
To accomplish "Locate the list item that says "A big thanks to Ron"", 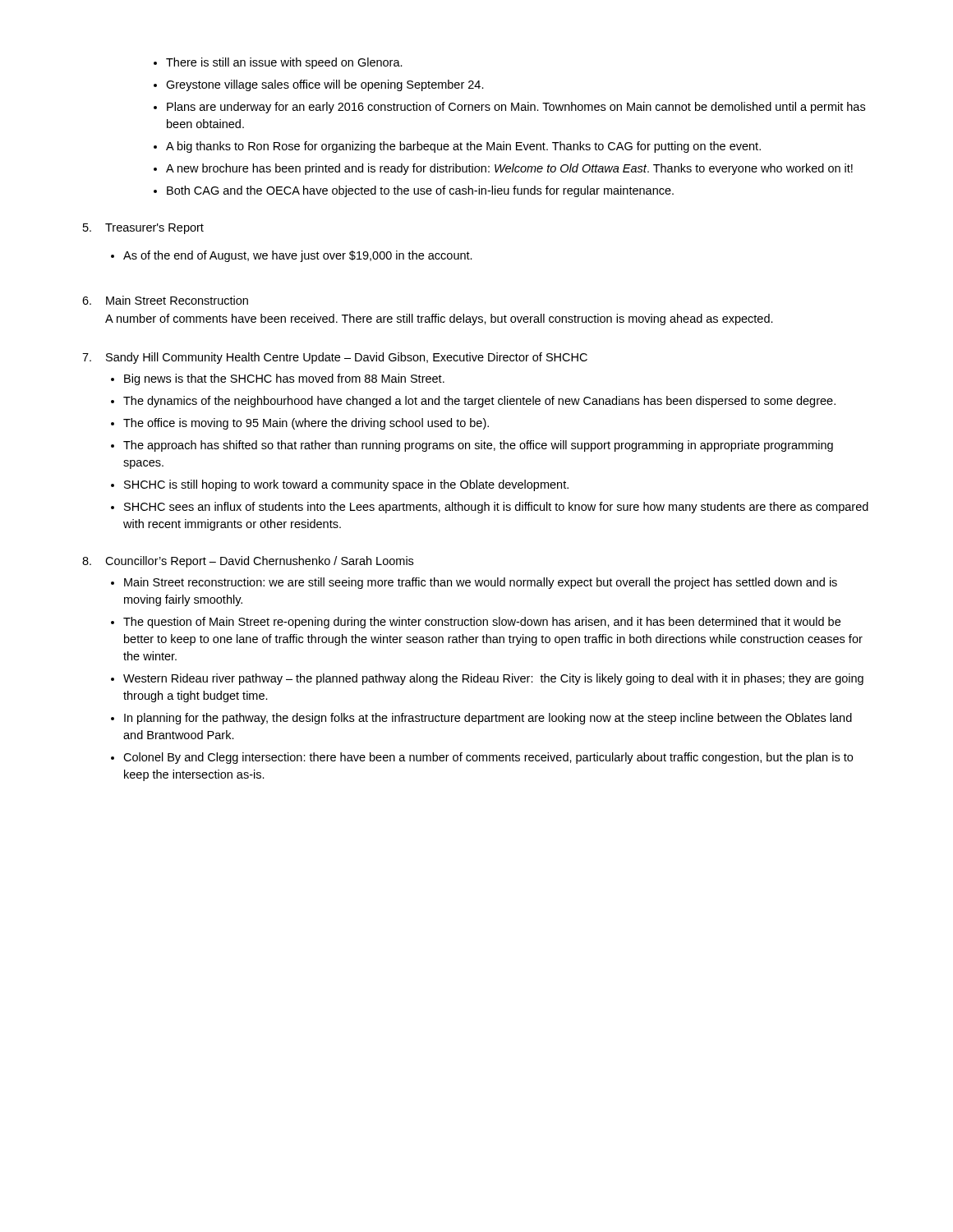I will pos(509,147).
